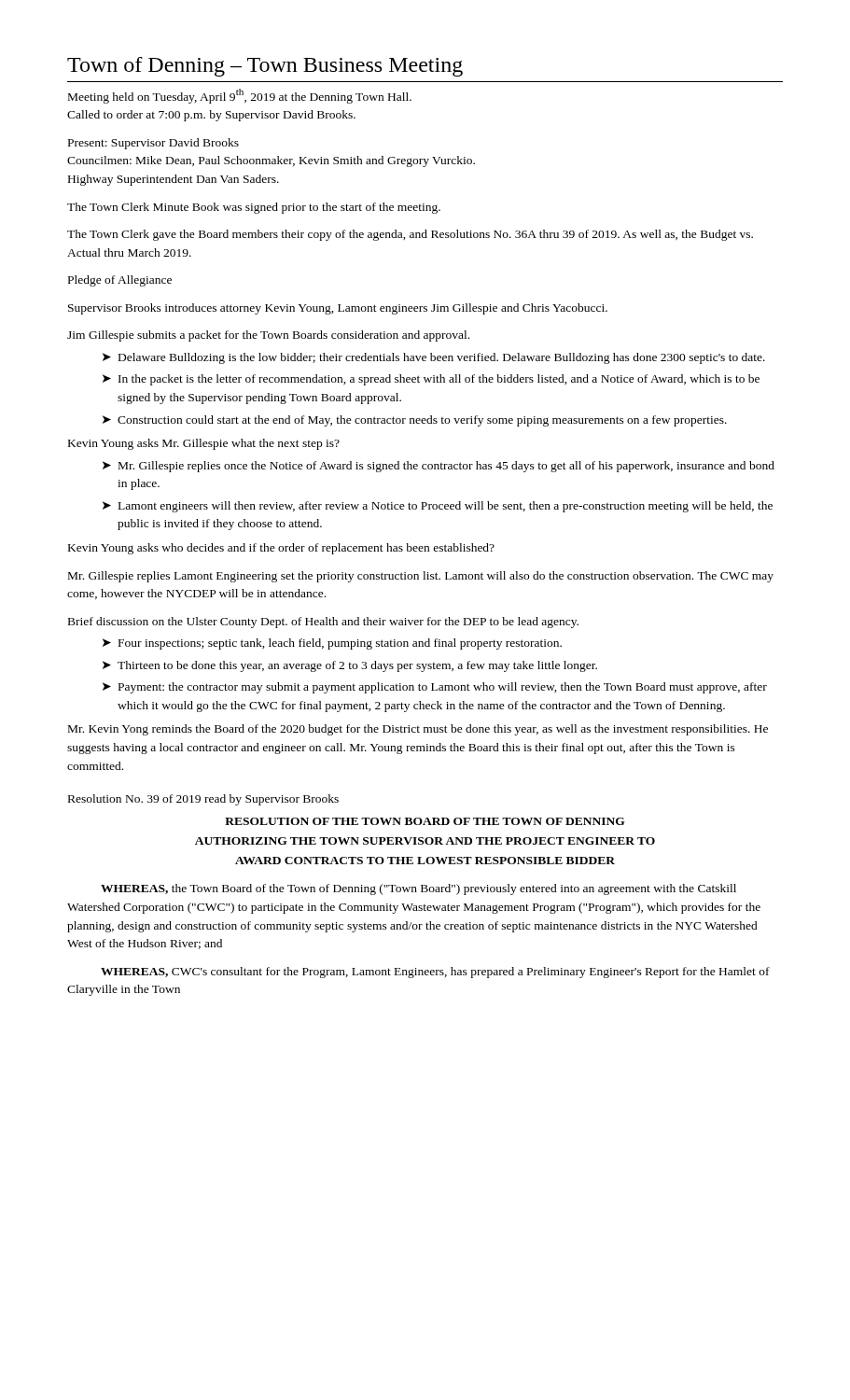
Task: Point to the block beginning "➤ Construction could start at the end of"
Action: pos(414,419)
